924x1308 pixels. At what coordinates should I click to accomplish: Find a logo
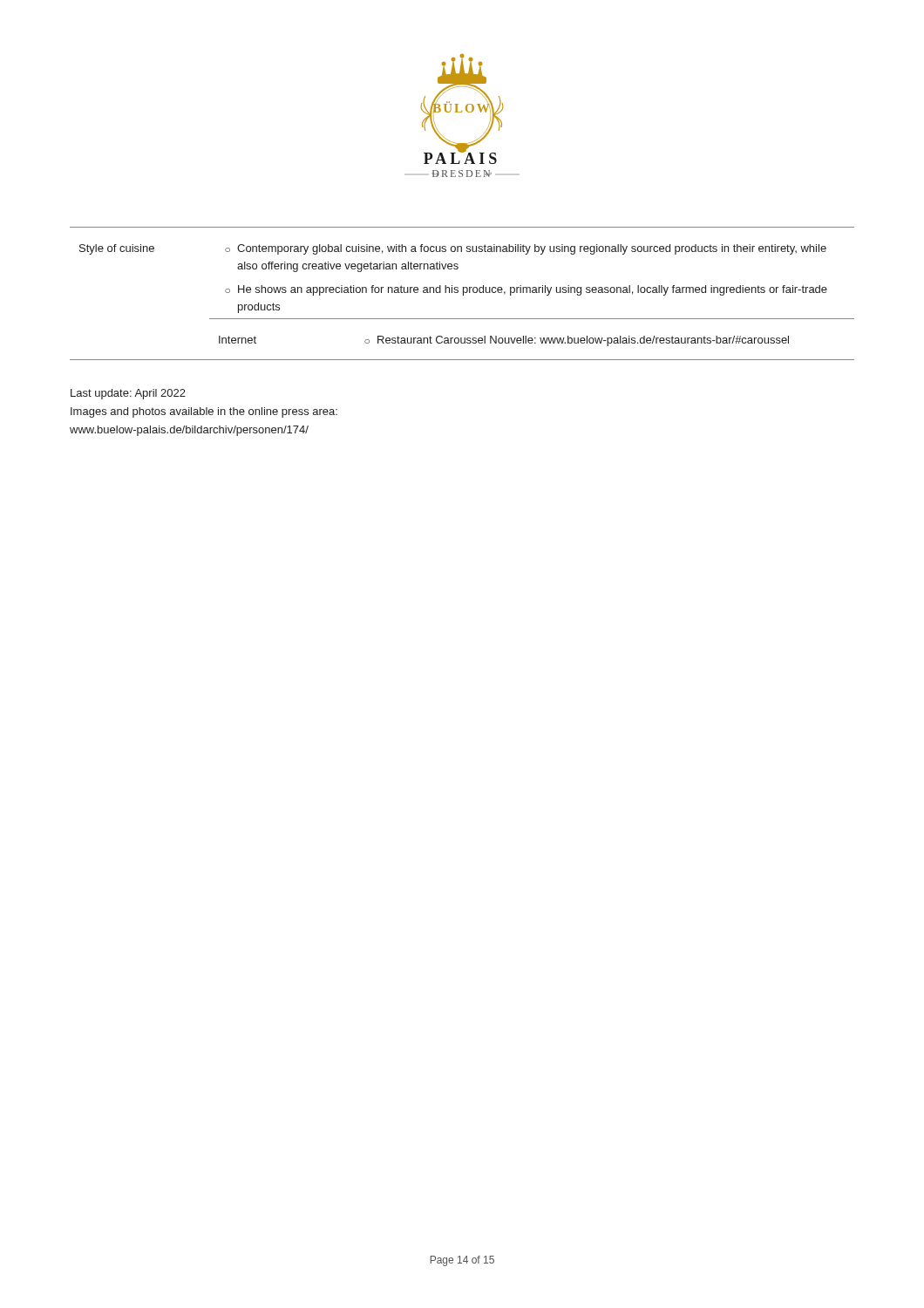(462, 126)
